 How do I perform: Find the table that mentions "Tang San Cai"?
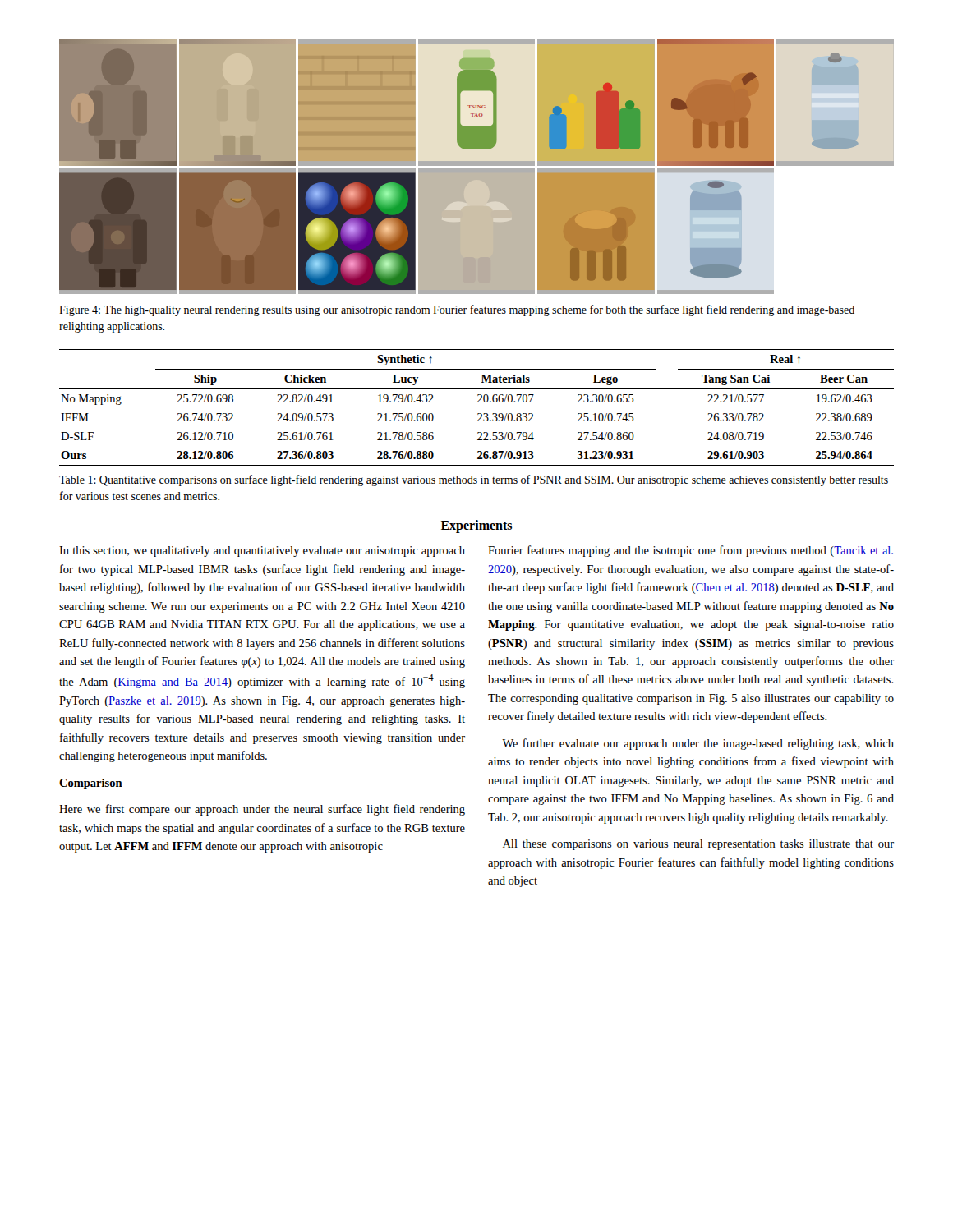476,407
